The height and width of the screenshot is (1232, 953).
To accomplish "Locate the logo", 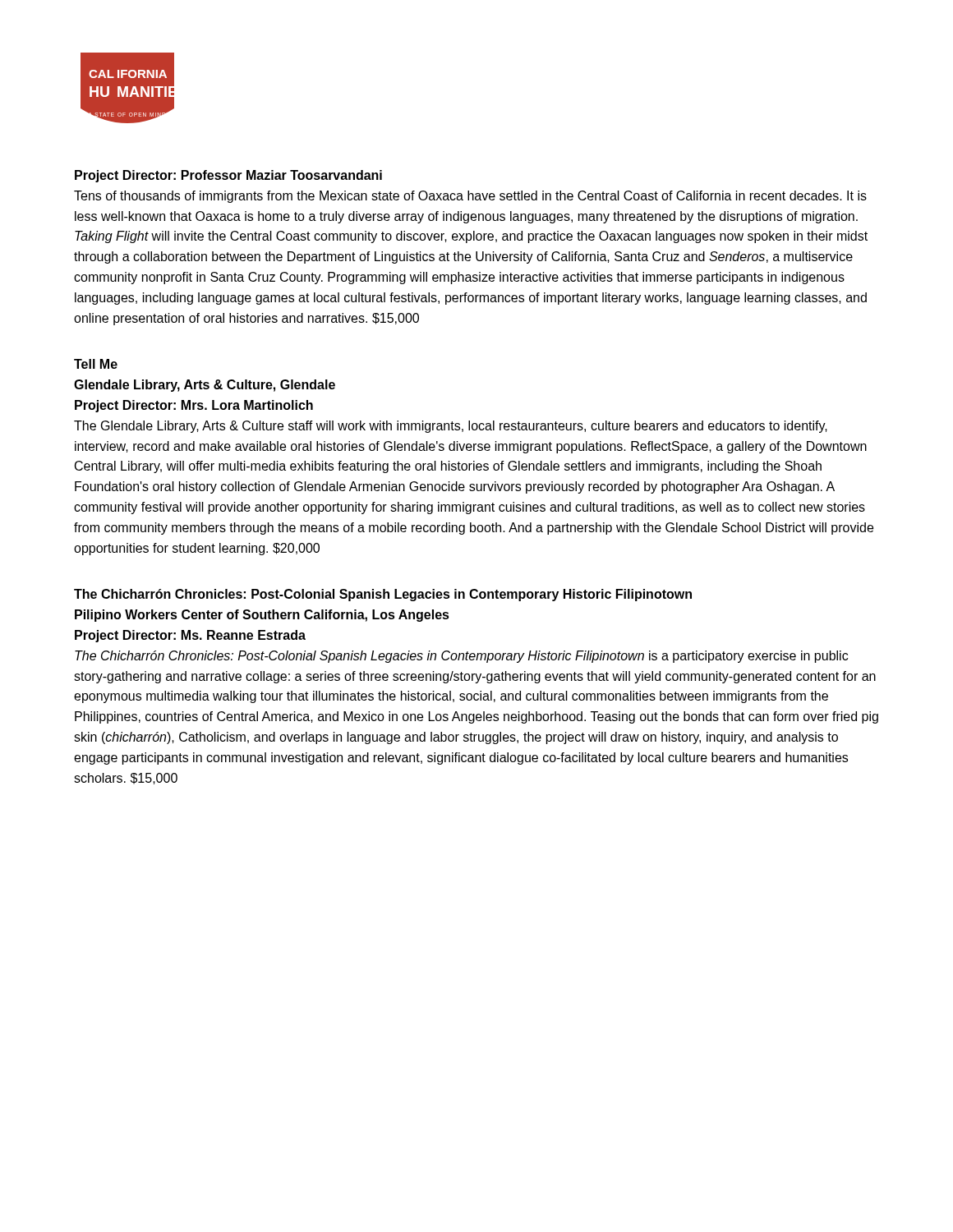I will 127,96.
